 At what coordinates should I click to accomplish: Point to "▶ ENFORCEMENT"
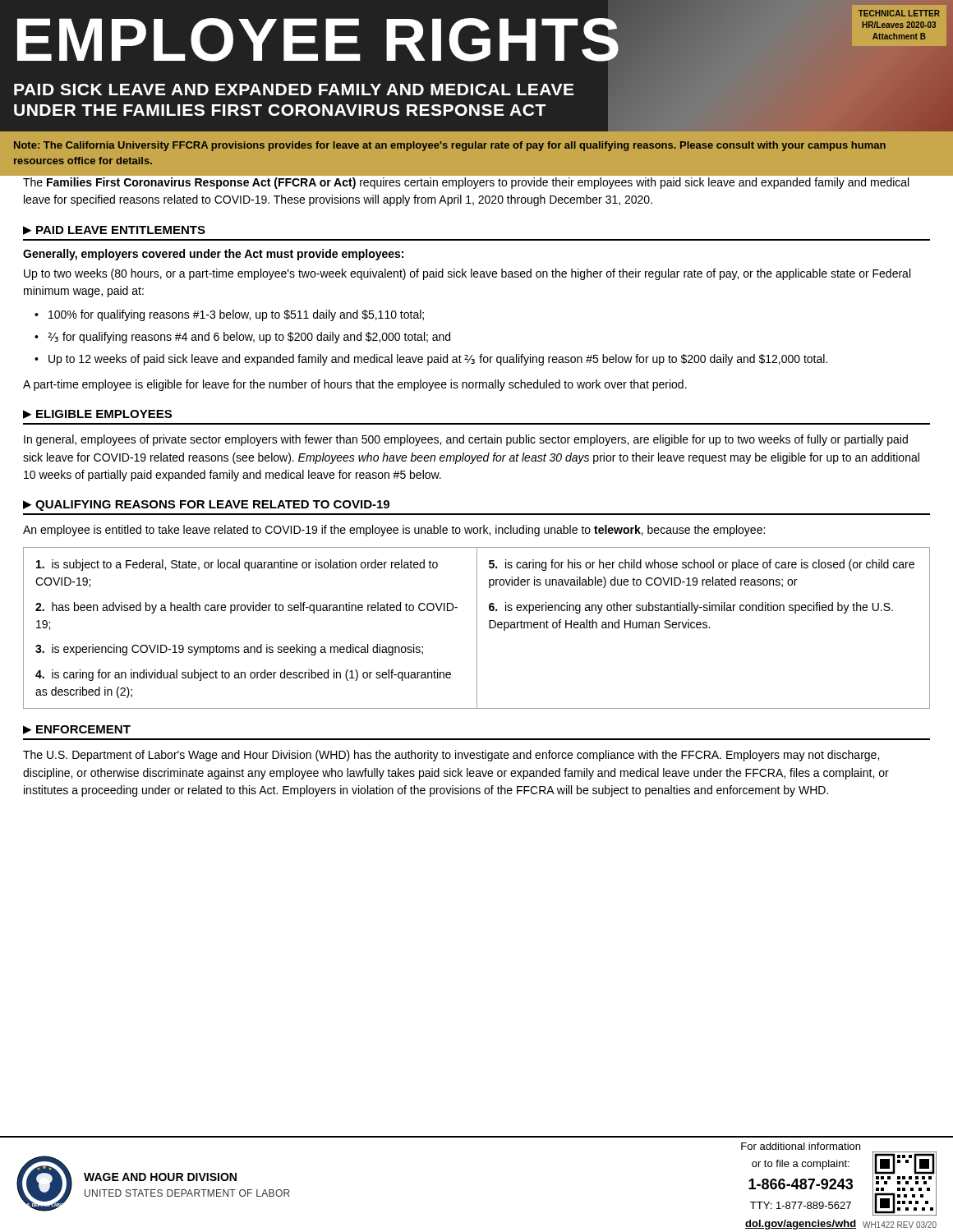[x=77, y=729]
